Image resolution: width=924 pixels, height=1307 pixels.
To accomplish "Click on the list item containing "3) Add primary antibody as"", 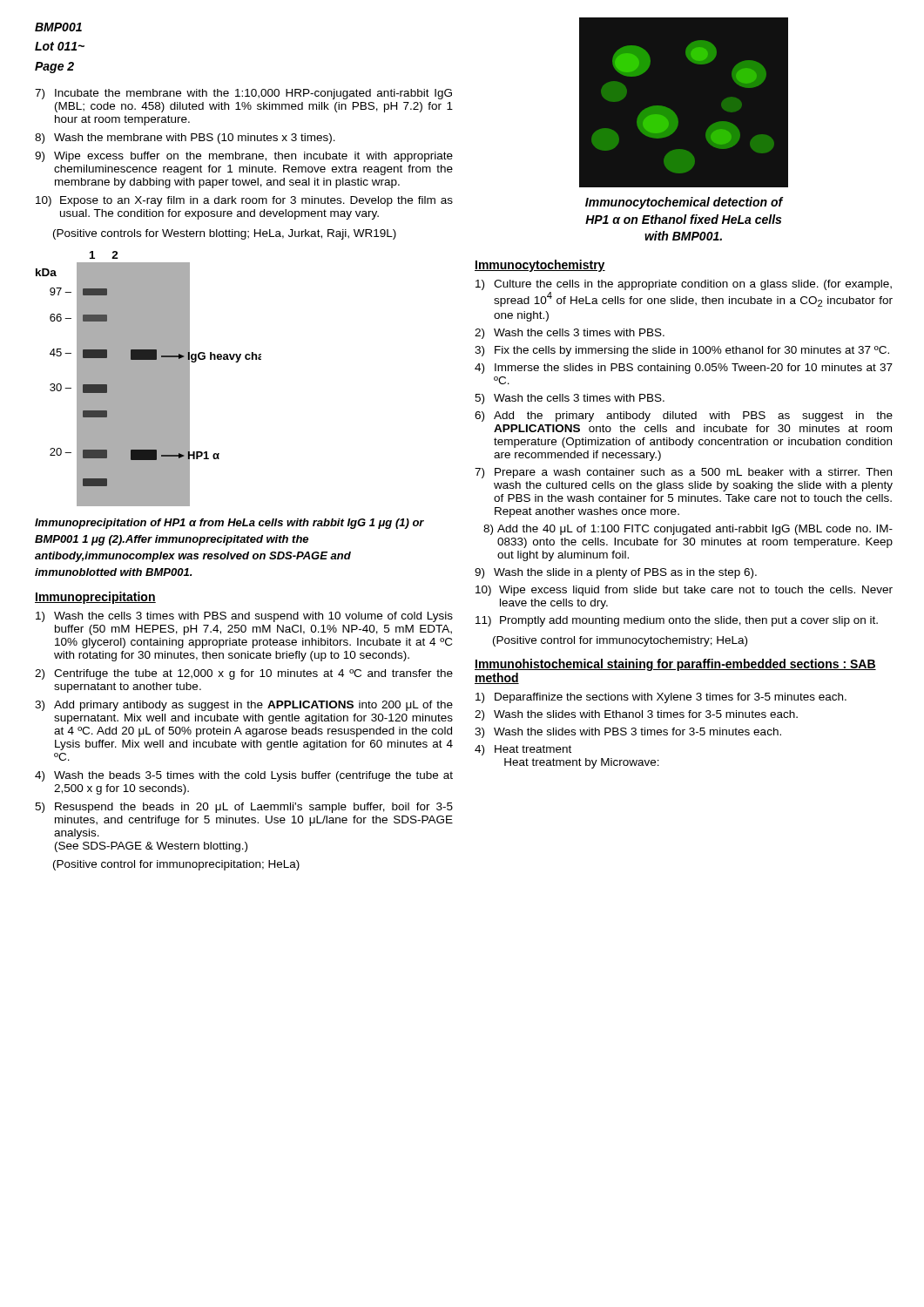I will click(244, 730).
